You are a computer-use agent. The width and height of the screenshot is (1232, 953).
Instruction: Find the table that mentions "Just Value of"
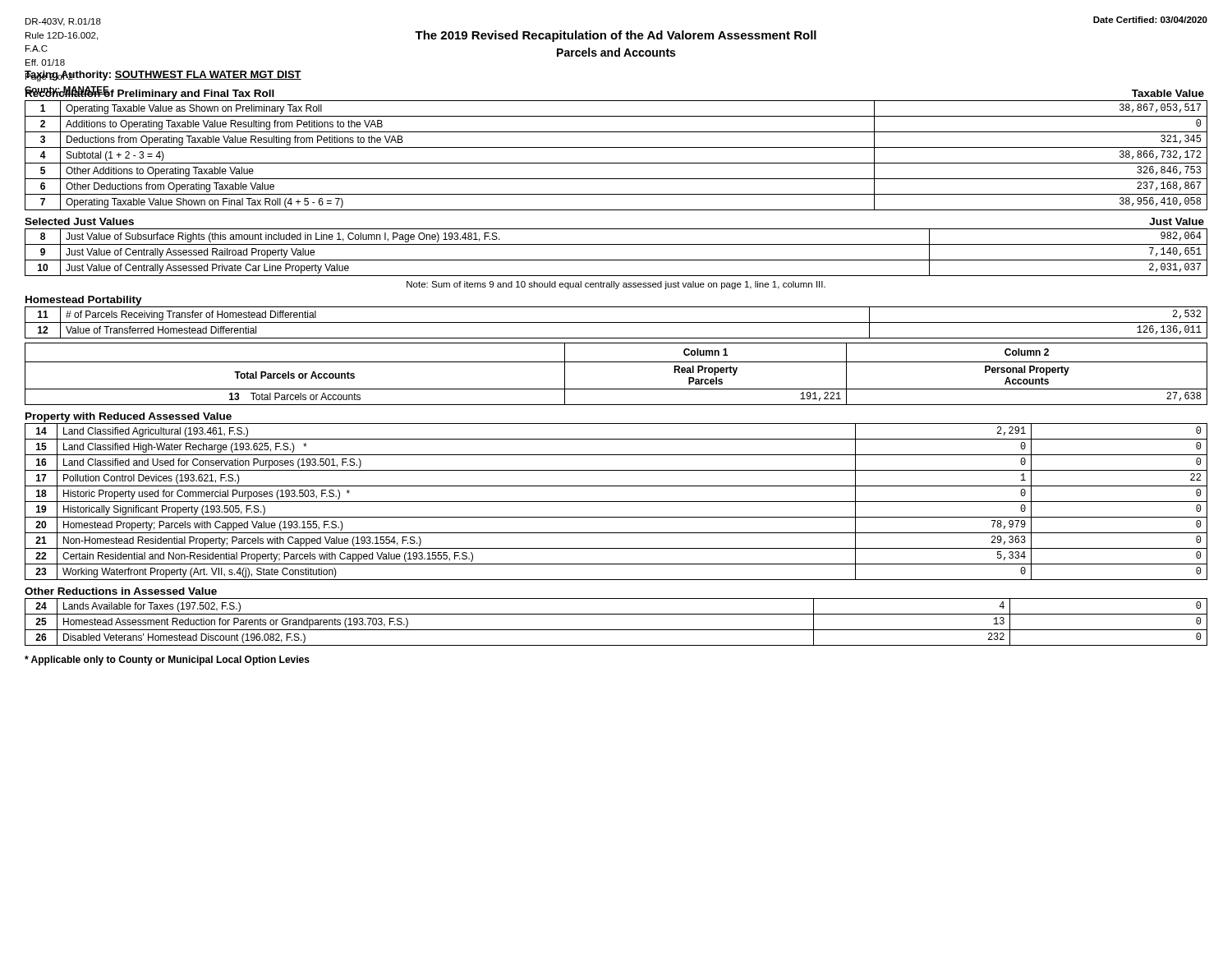tap(616, 252)
